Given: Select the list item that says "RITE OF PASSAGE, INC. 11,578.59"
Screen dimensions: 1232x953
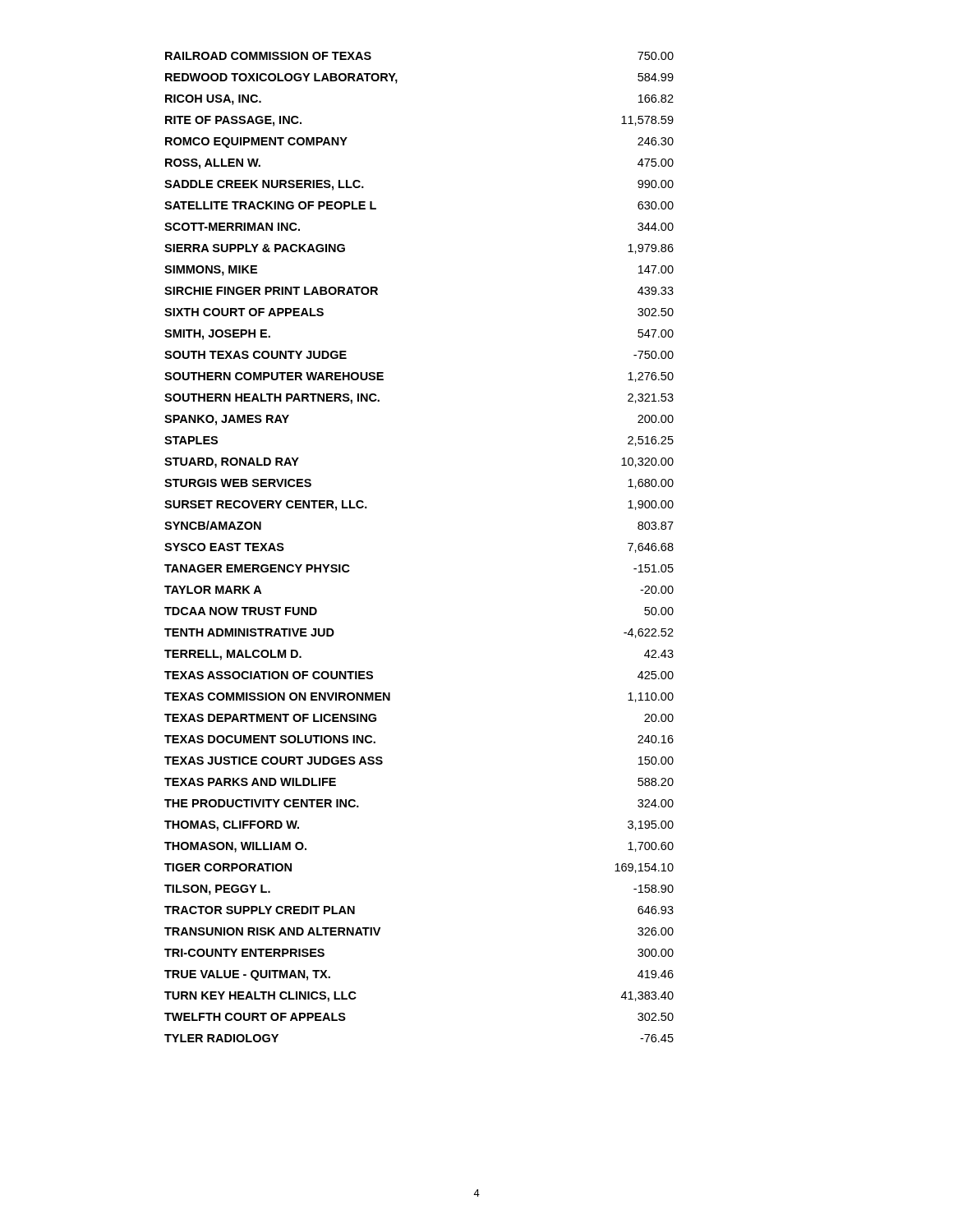Looking at the screenshot, I should (238, 121).
